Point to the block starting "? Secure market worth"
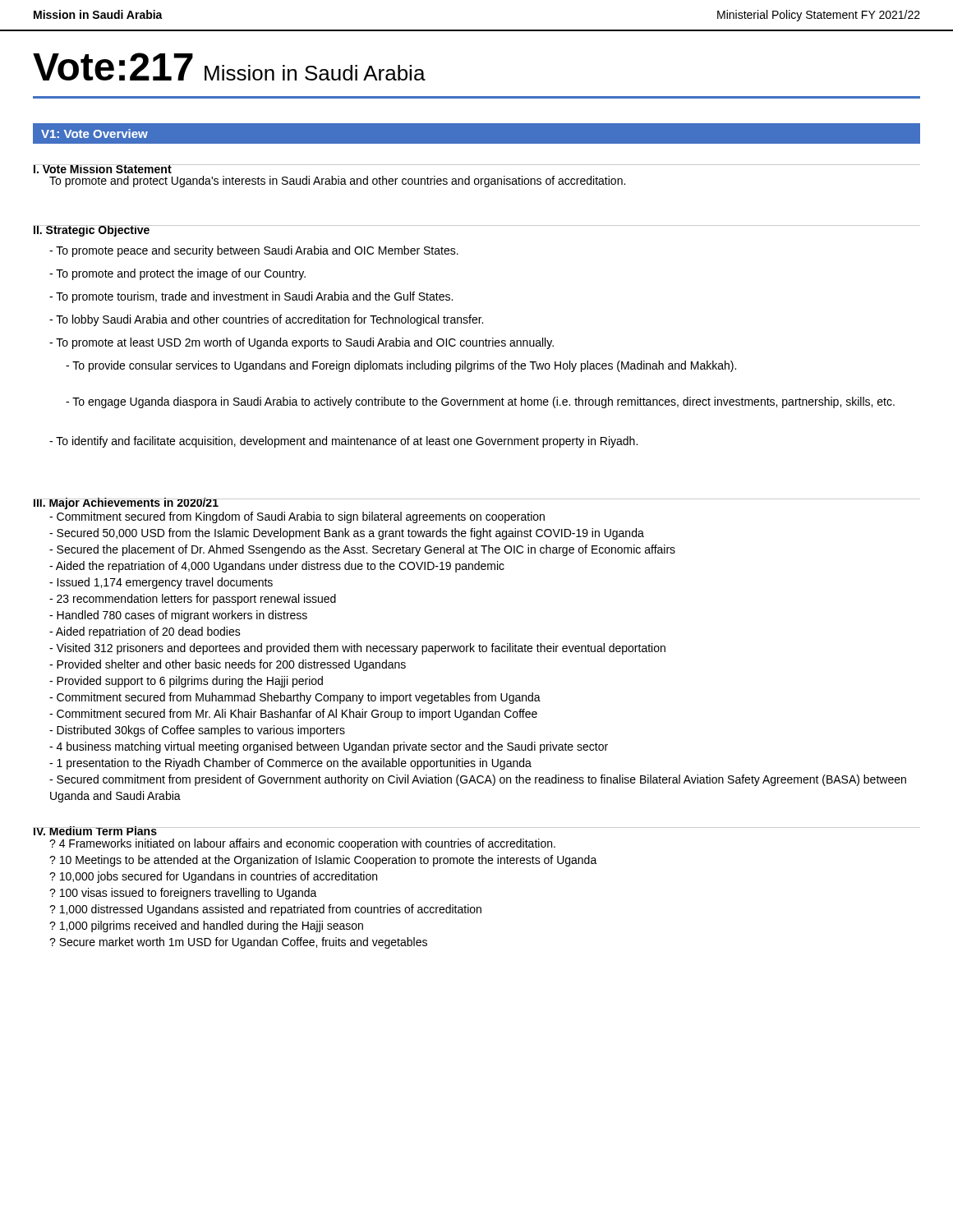The width and height of the screenshot is (953, 1232). point(238,943)
